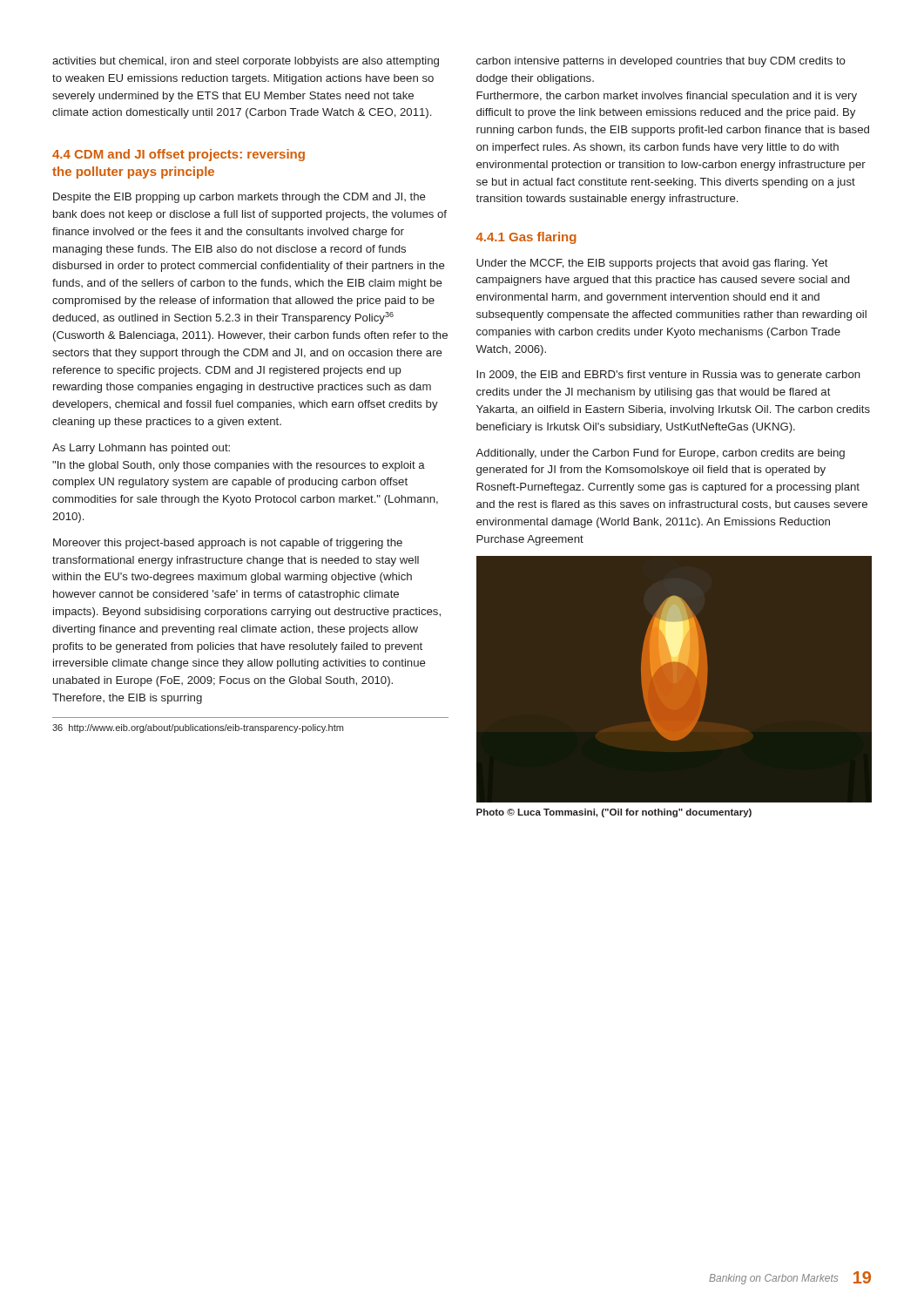Screen dimensions: 1307x924
Task: Find the passage starting "Additionally, under the Carbon Fund for Europe,"
Action: (674, 496)
